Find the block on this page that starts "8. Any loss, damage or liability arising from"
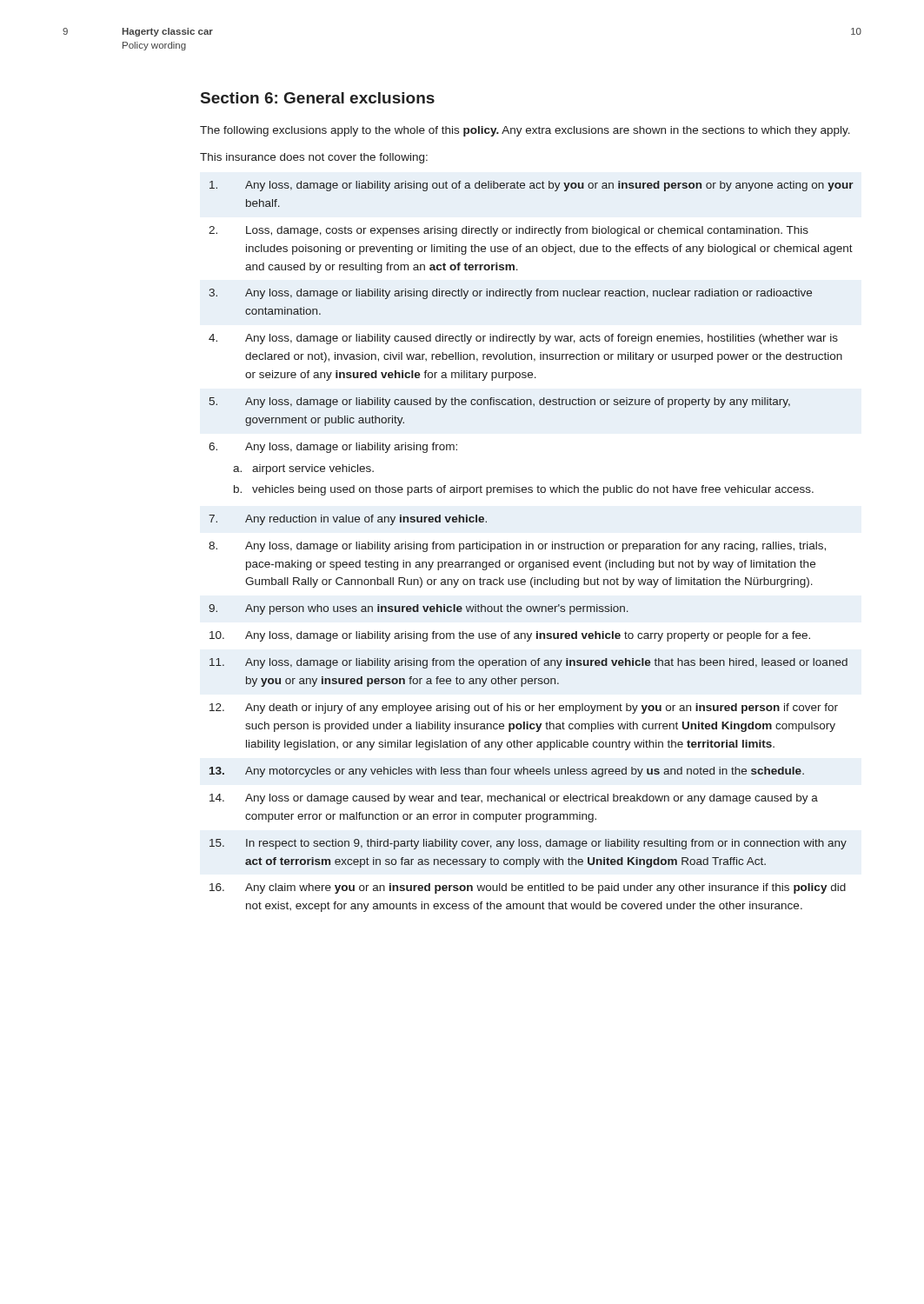 tap(527, 564)
